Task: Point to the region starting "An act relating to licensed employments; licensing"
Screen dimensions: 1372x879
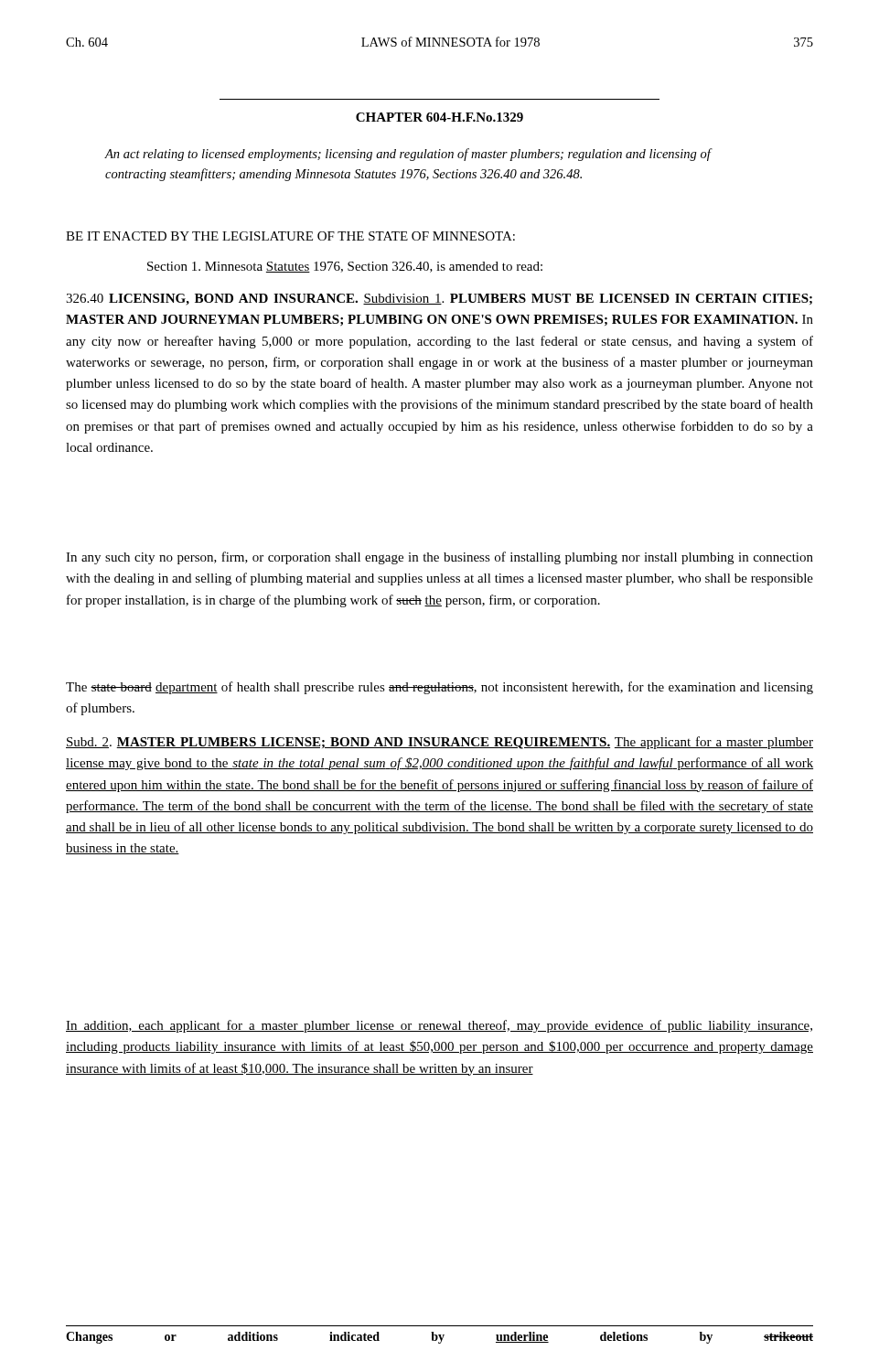Action: click(408, 164)
